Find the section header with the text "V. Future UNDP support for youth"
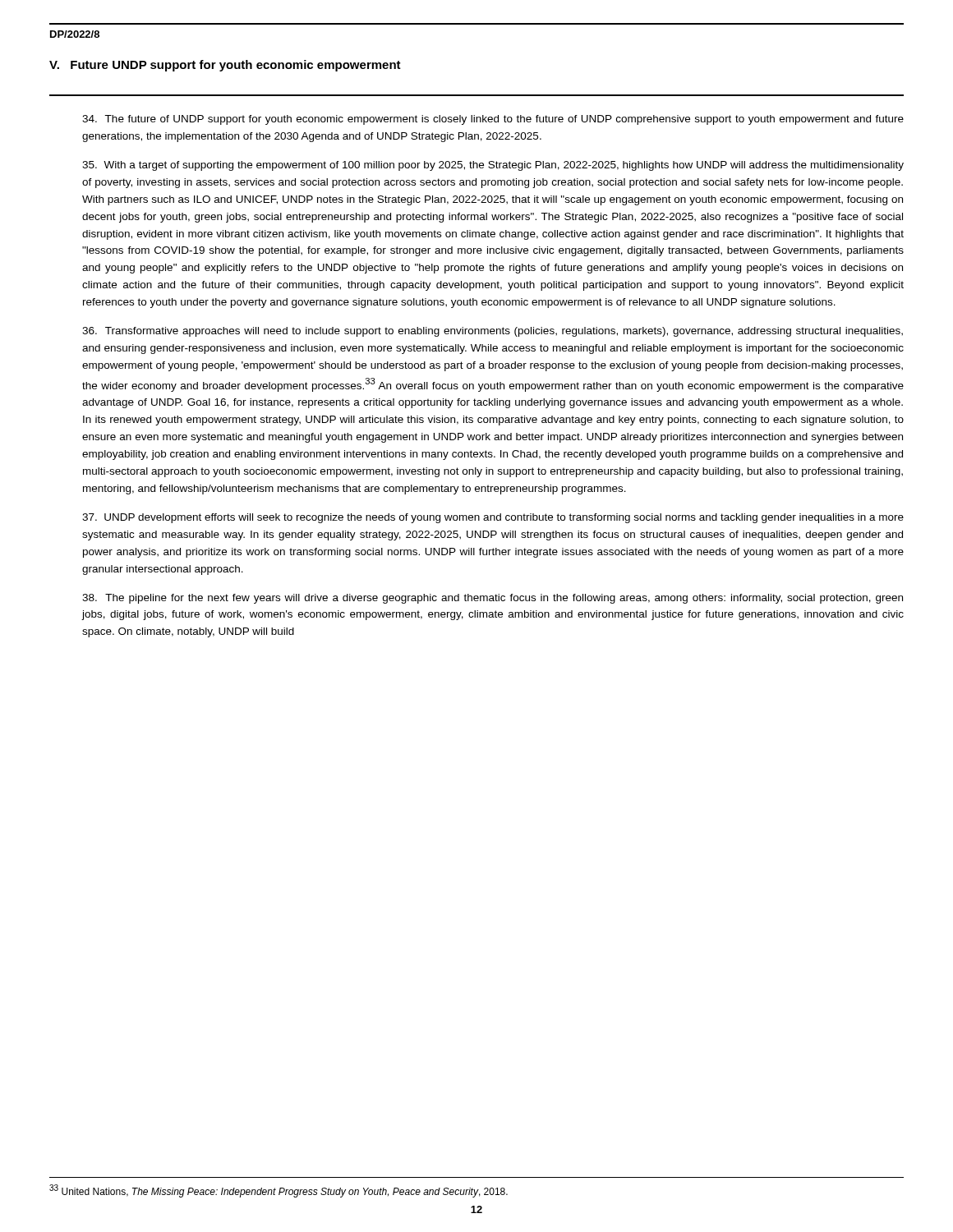Screen dimensions: 1232x953 pos(225,64)
